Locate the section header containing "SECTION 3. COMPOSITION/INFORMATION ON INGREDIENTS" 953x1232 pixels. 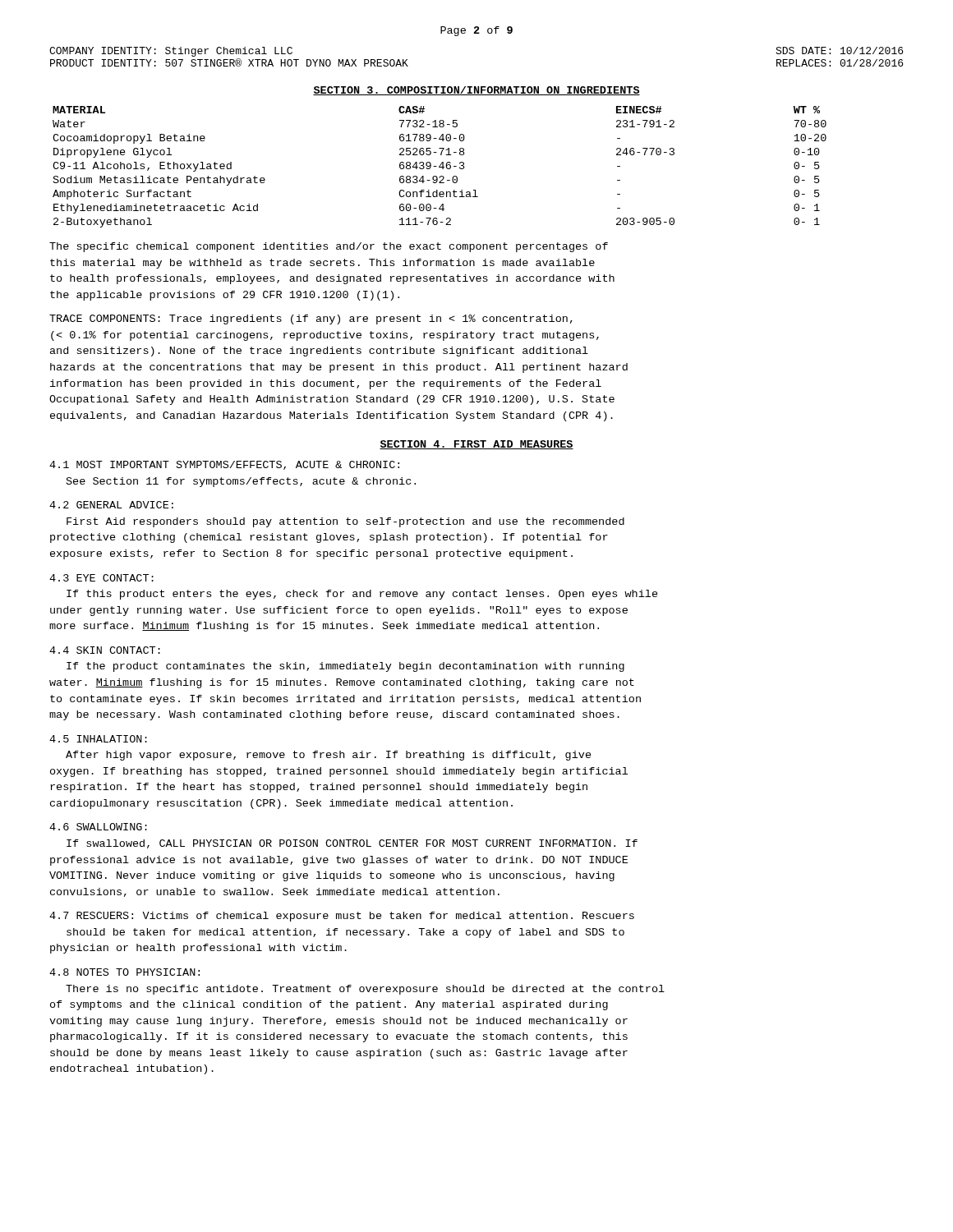476,91
